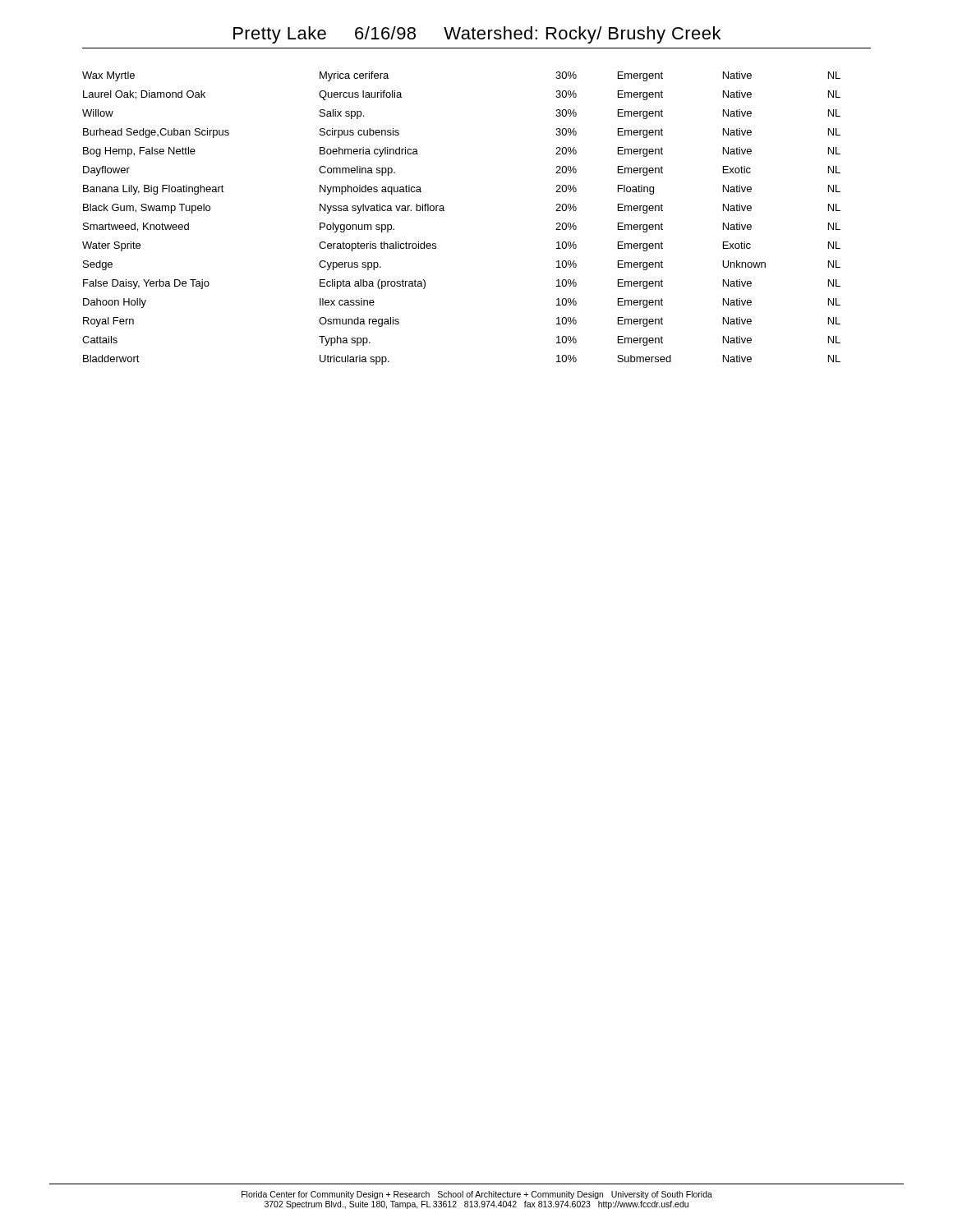Viewport: 953px width, 1232px height.
Task: Click on the table containing "Bog Hemp, False Nettle"
Action: coord(476,217)
